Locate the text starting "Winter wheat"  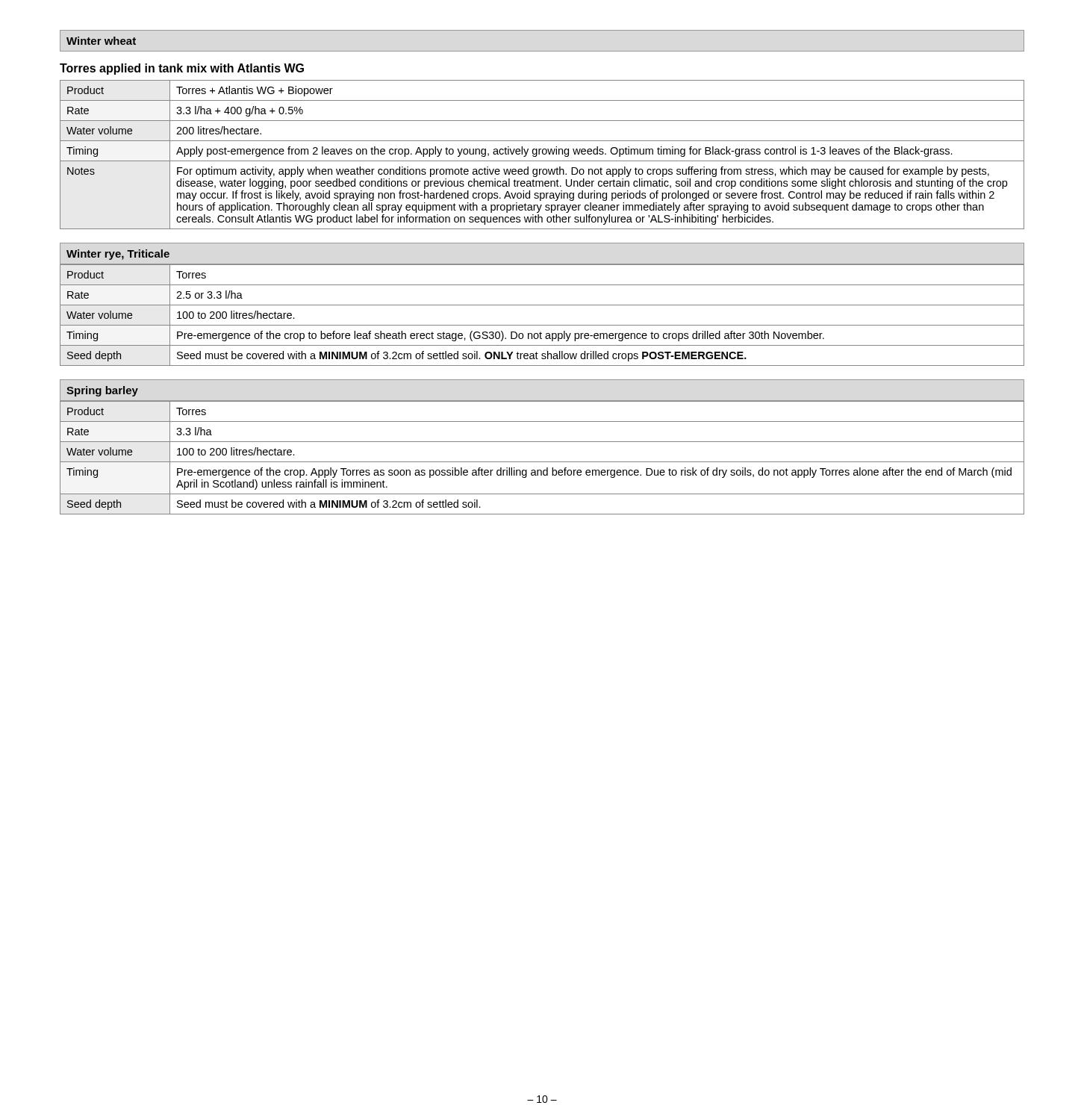101,41
